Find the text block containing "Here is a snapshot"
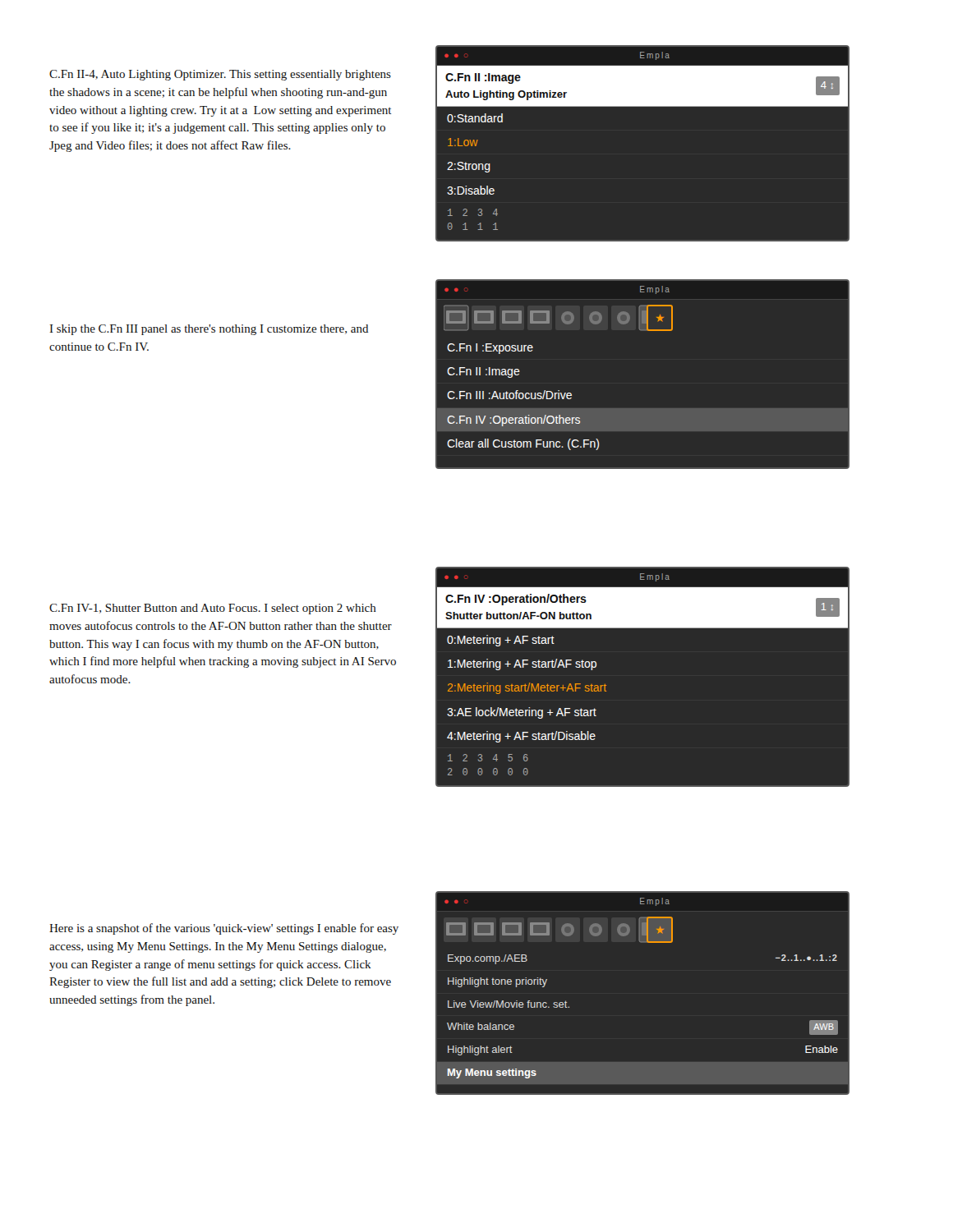This screenshot has height=1232, width=953. pos(224,964)
